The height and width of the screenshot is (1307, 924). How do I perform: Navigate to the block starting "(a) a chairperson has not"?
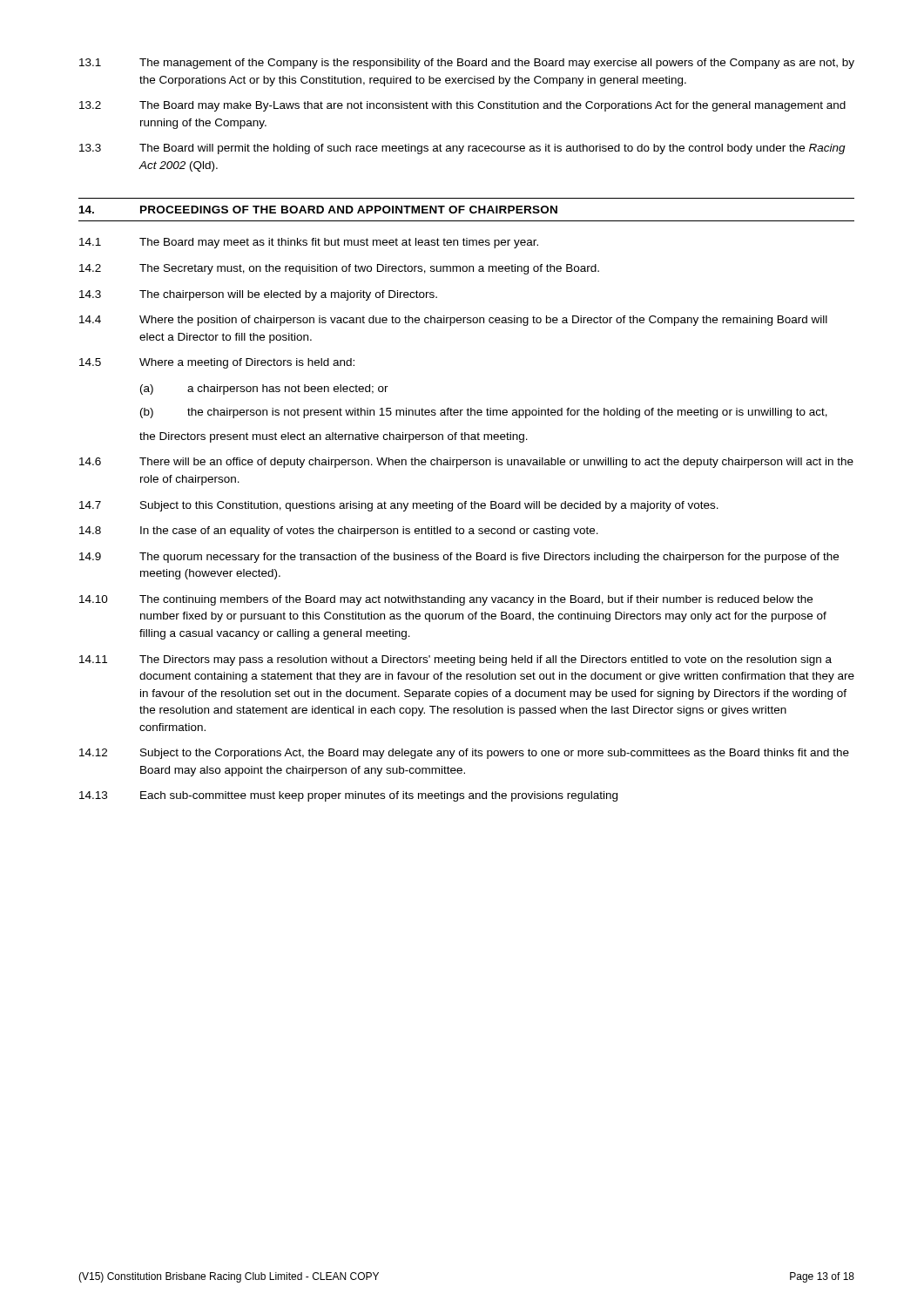[264, 389]
